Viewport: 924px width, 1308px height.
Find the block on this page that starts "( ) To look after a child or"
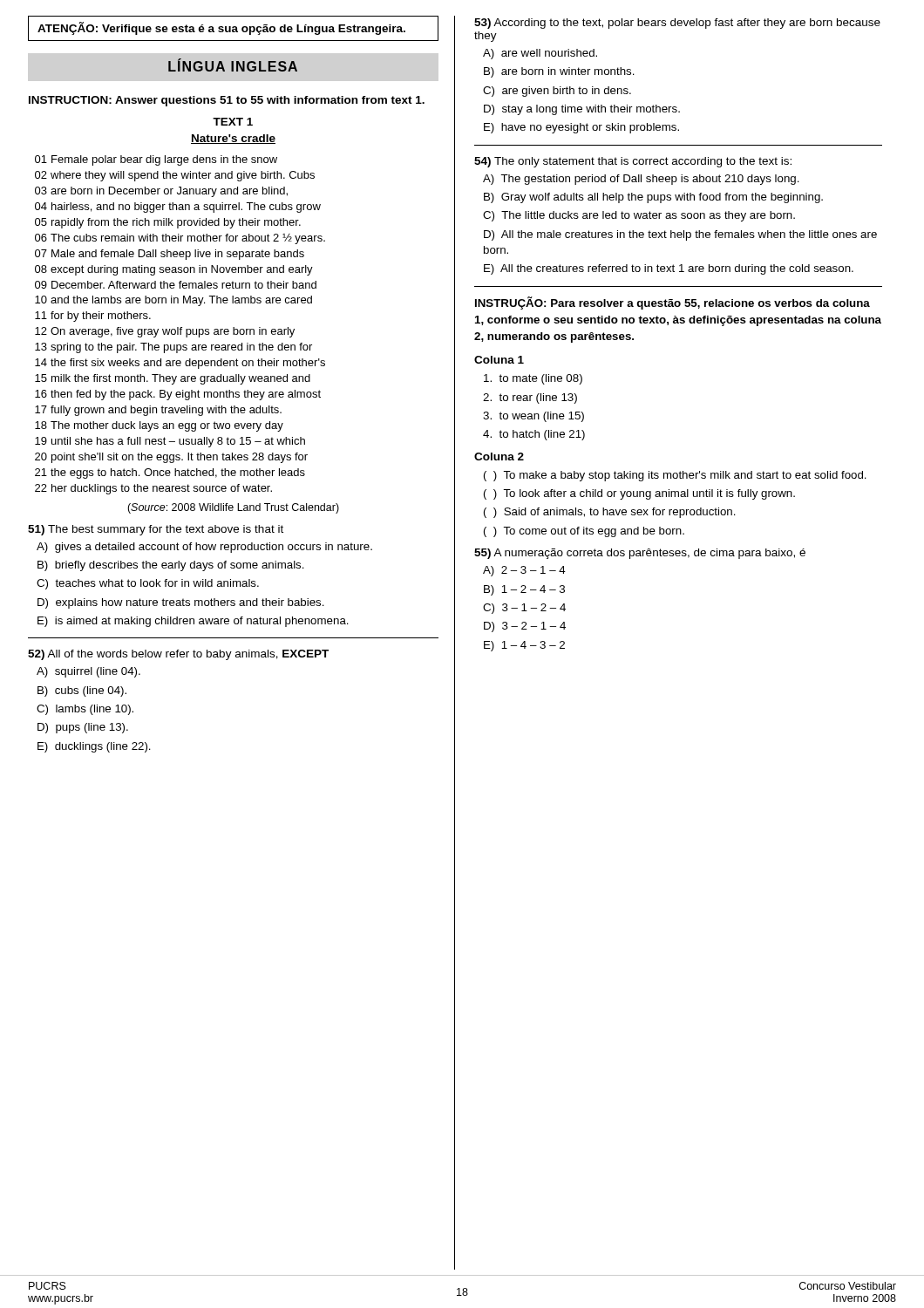pos(639,493)
